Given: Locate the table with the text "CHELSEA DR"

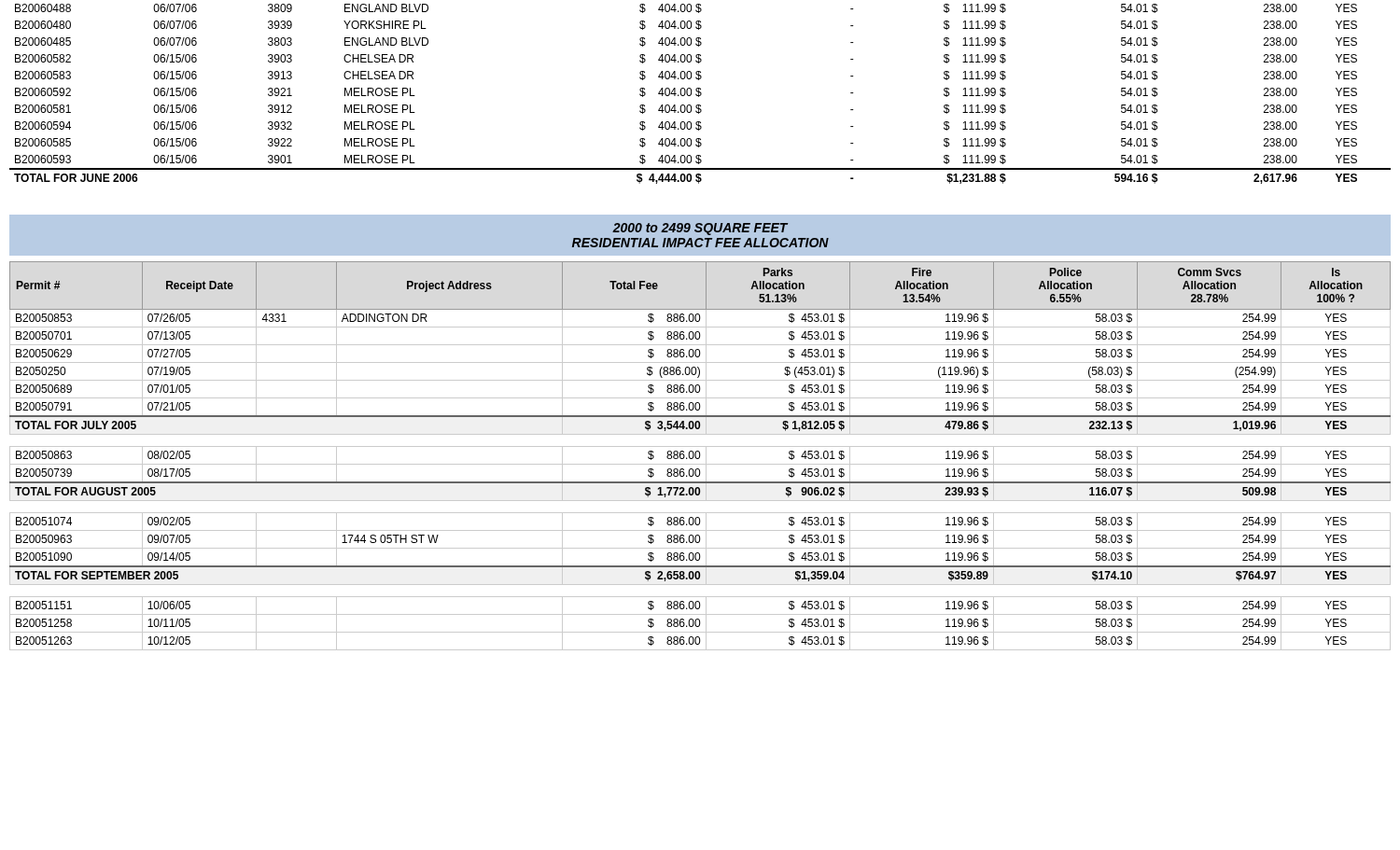Looking at the screenshot, I should 700,93.
